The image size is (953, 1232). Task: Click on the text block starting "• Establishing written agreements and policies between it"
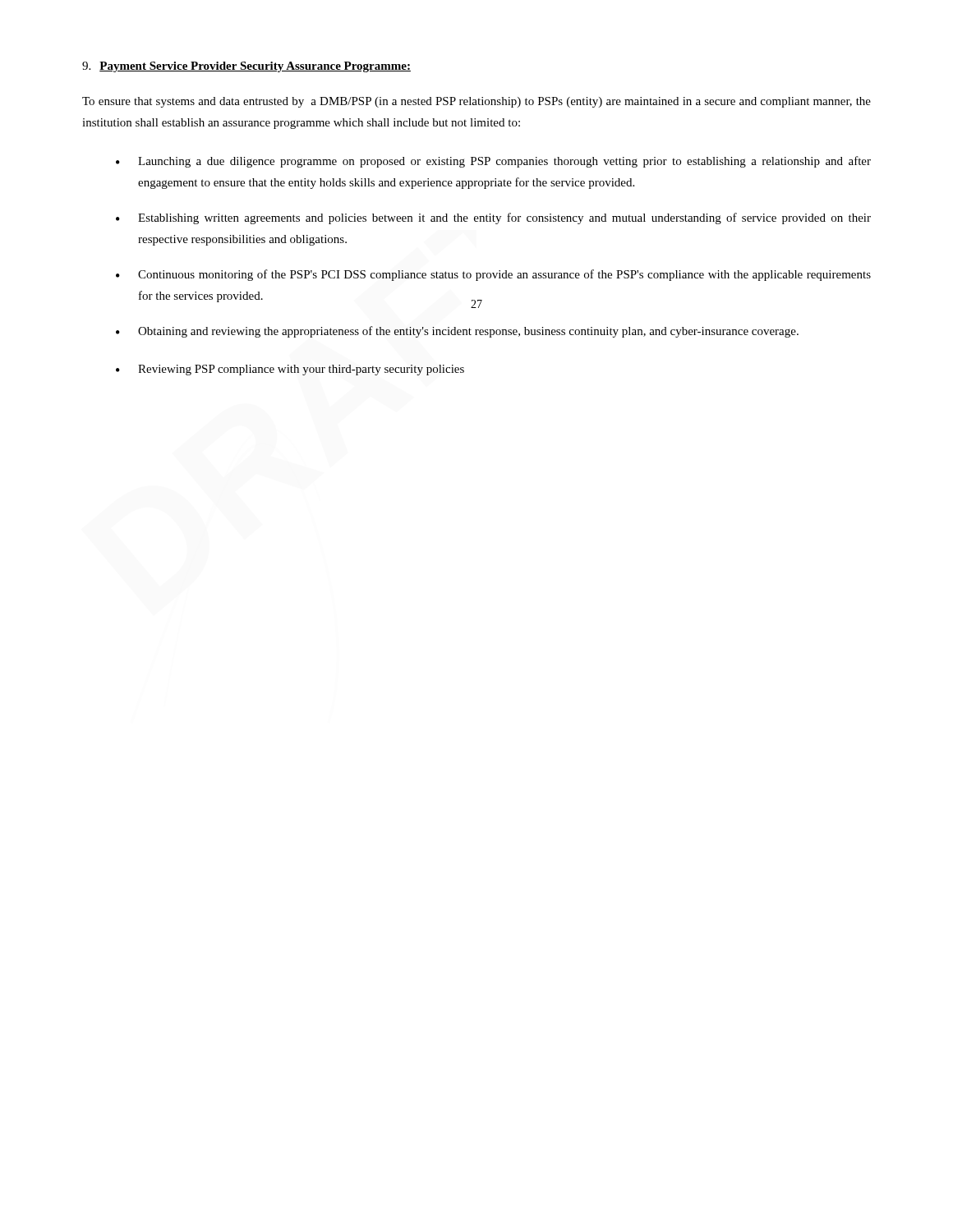(493, 229)
